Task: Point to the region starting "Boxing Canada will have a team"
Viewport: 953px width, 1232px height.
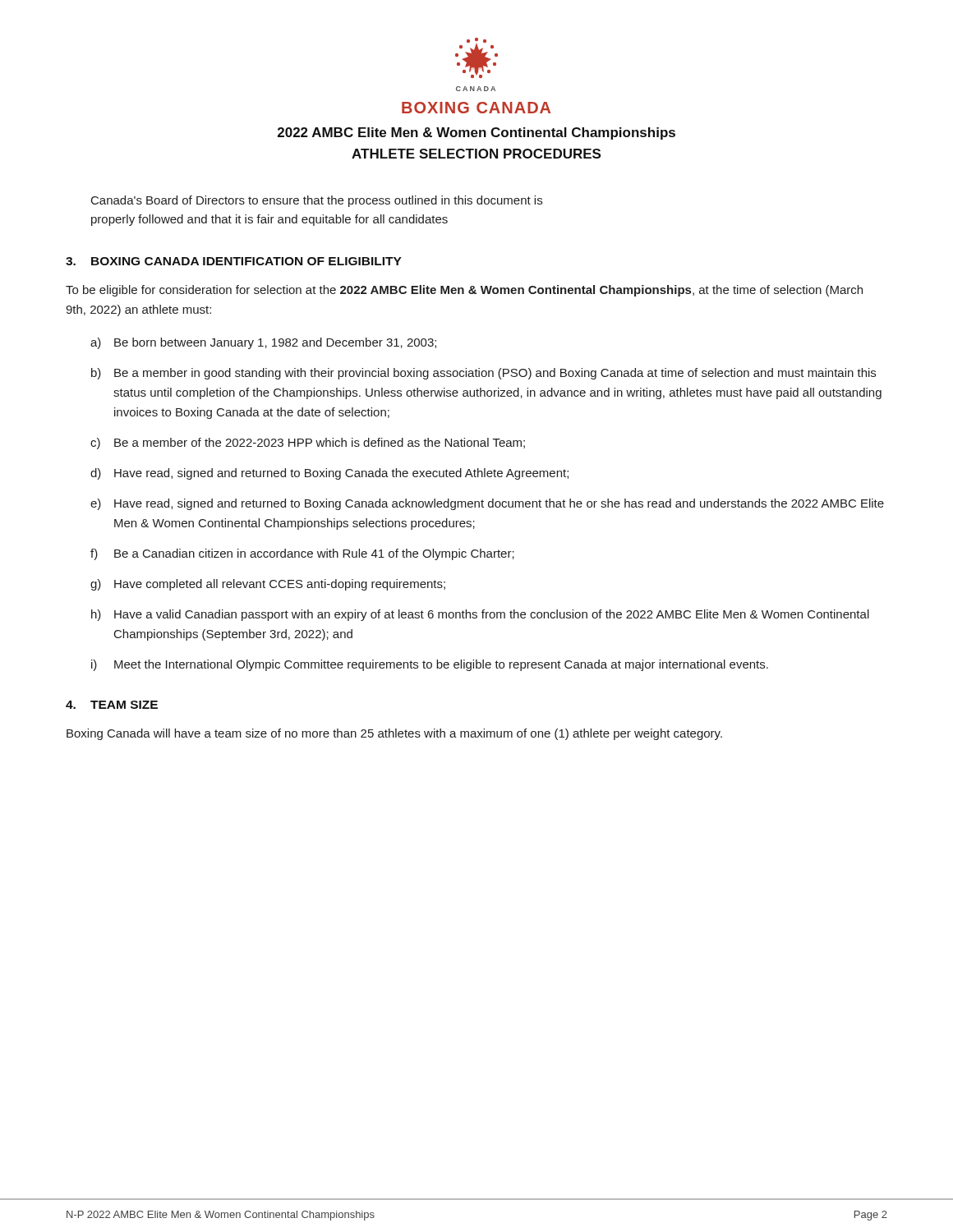Action: (394, 733)
